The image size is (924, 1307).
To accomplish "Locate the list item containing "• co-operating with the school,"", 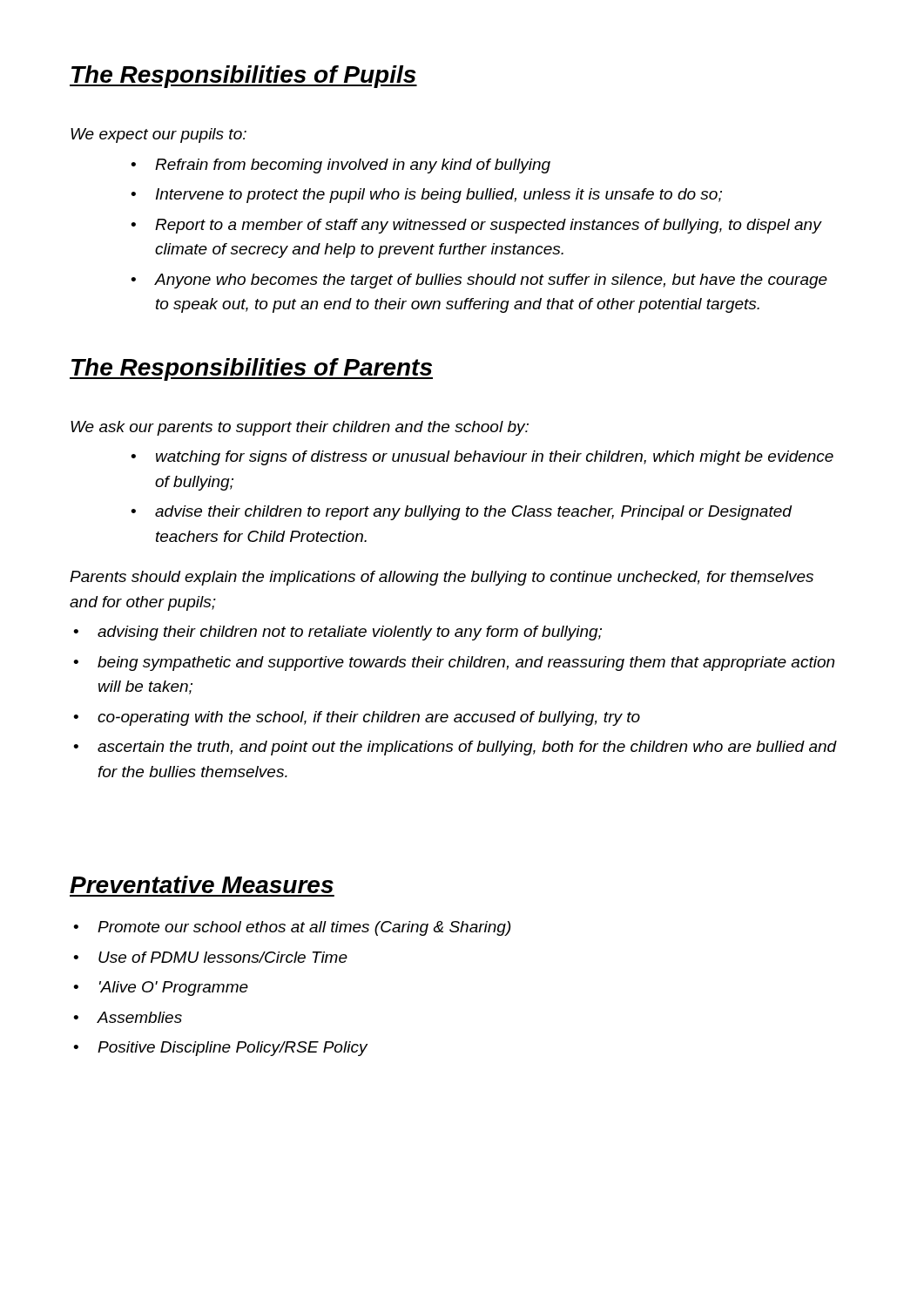I will [x=458, y=717].
